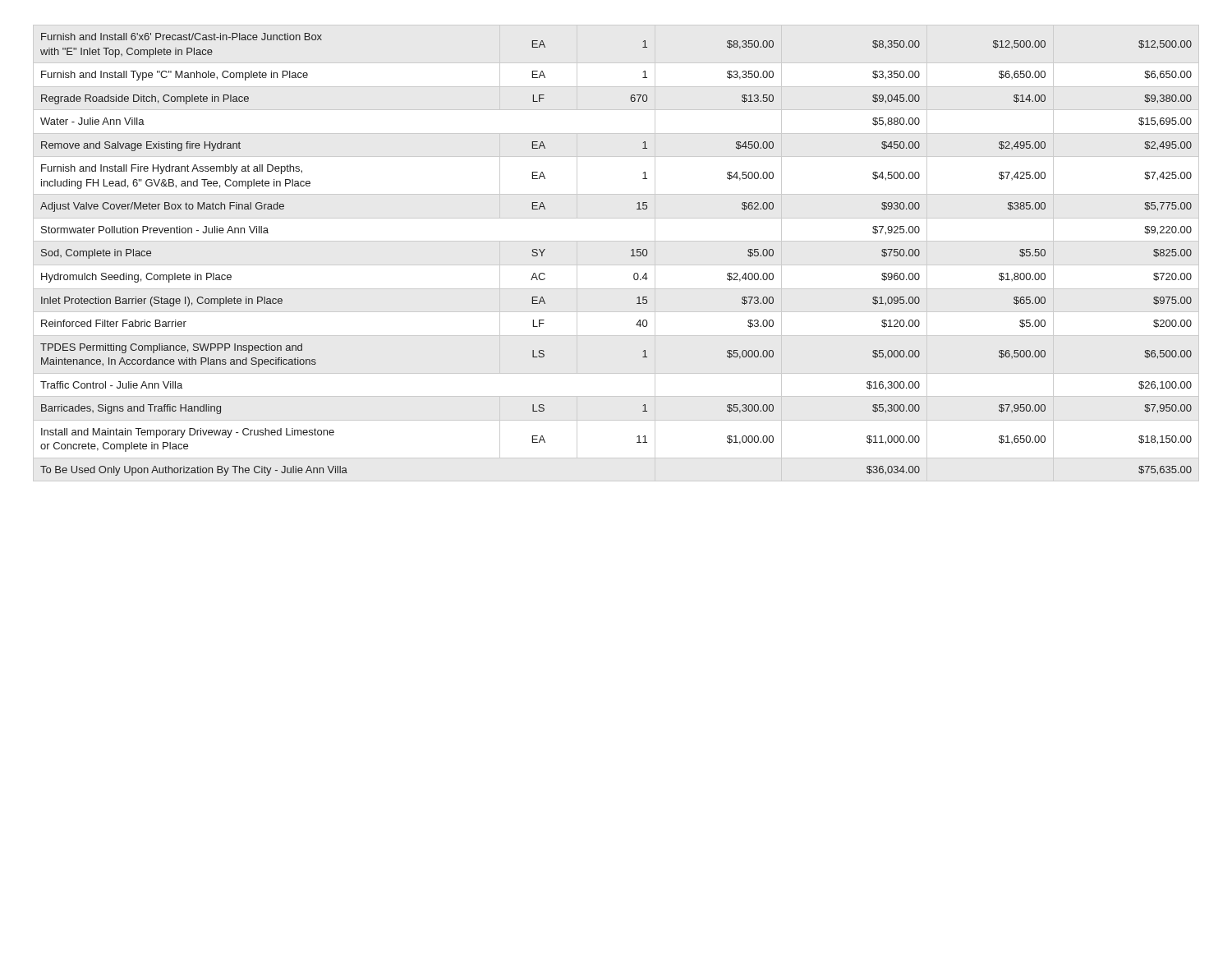Find the table that mentions "Install and Maintain Temporary Driveway"
This screenshot has width=1232, height=953.
(x=616, y=253)
